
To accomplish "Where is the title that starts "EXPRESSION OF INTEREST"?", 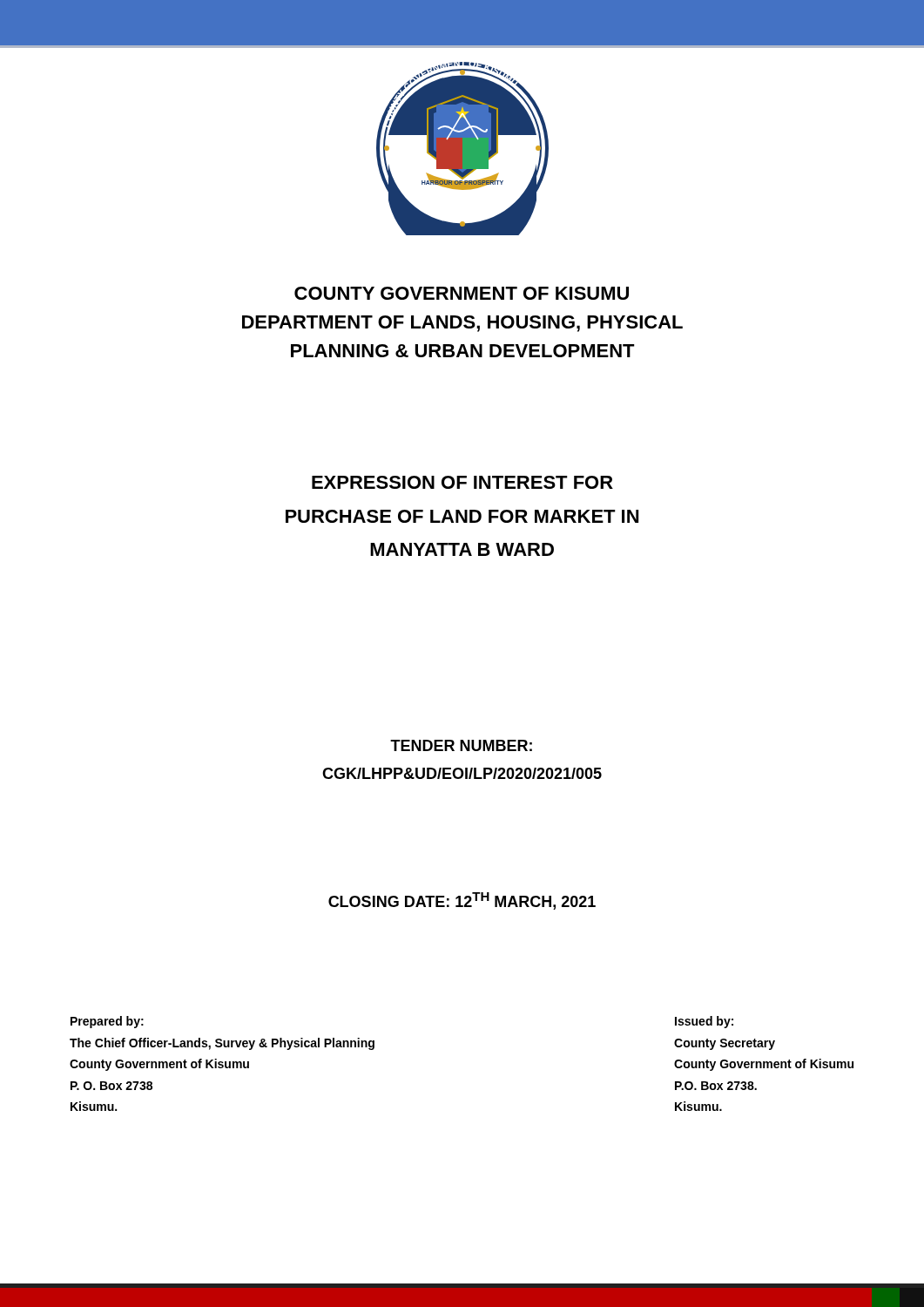I will pyautogui.click(x=462, y=516).
